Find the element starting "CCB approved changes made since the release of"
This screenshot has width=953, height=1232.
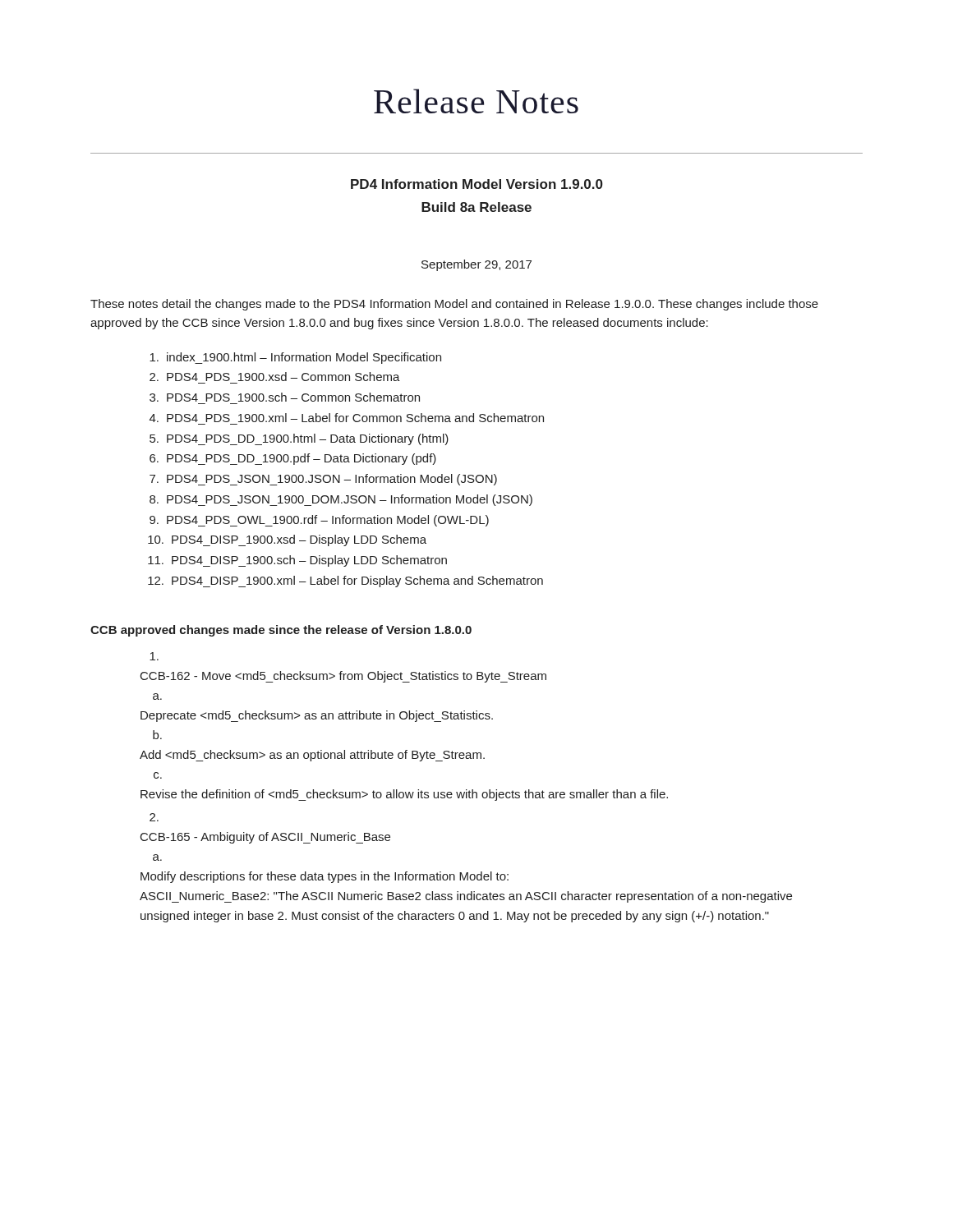tap(281, 629)
